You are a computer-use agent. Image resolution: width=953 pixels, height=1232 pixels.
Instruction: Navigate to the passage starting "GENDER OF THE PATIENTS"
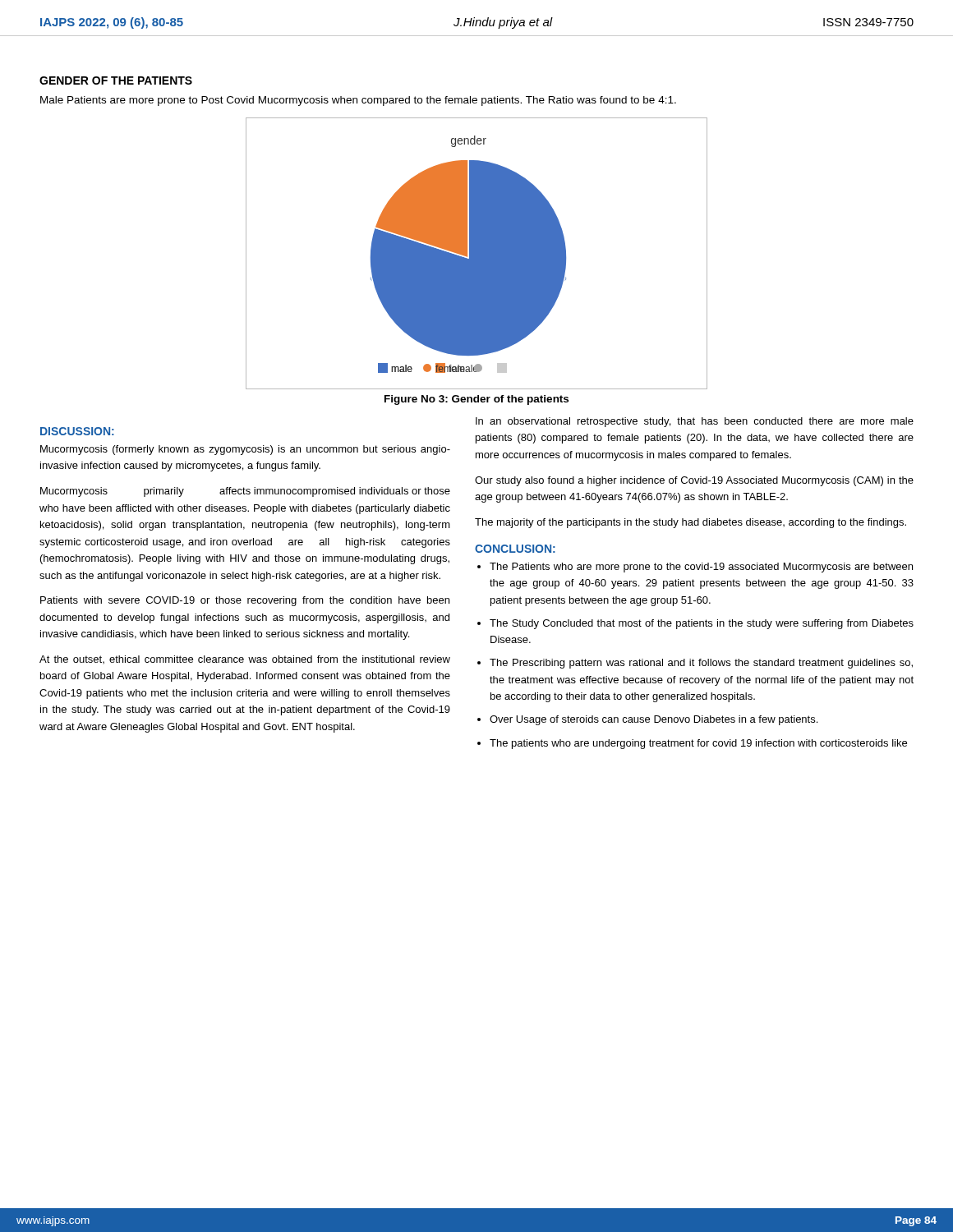[x=116, y=81]
